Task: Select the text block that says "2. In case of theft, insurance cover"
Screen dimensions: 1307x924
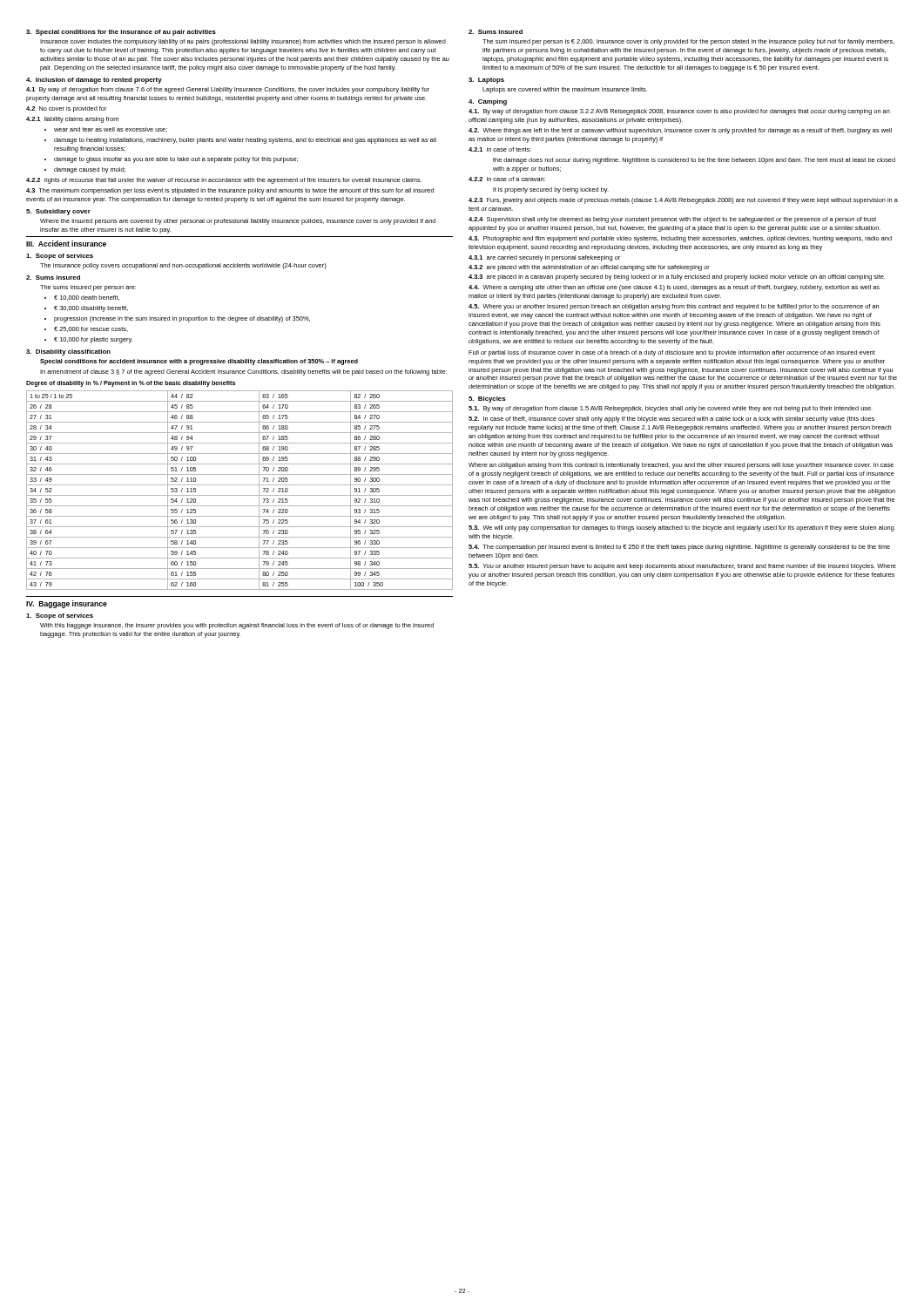Action: point(683,469)
